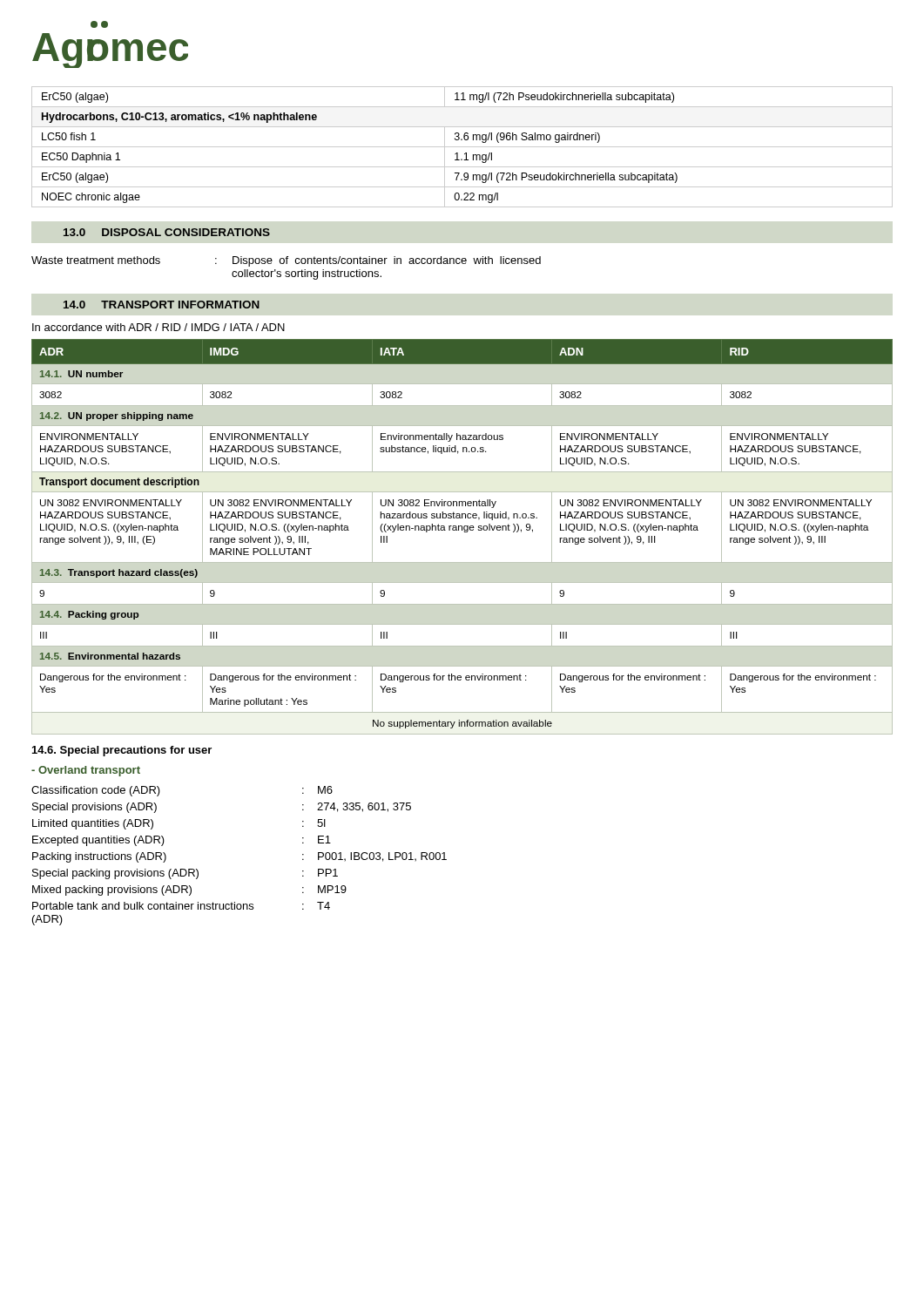
Task: Point to the text block starting "13.0DISPOSAL CONSIDERATIONS"
Action: (x=166, y=232)
